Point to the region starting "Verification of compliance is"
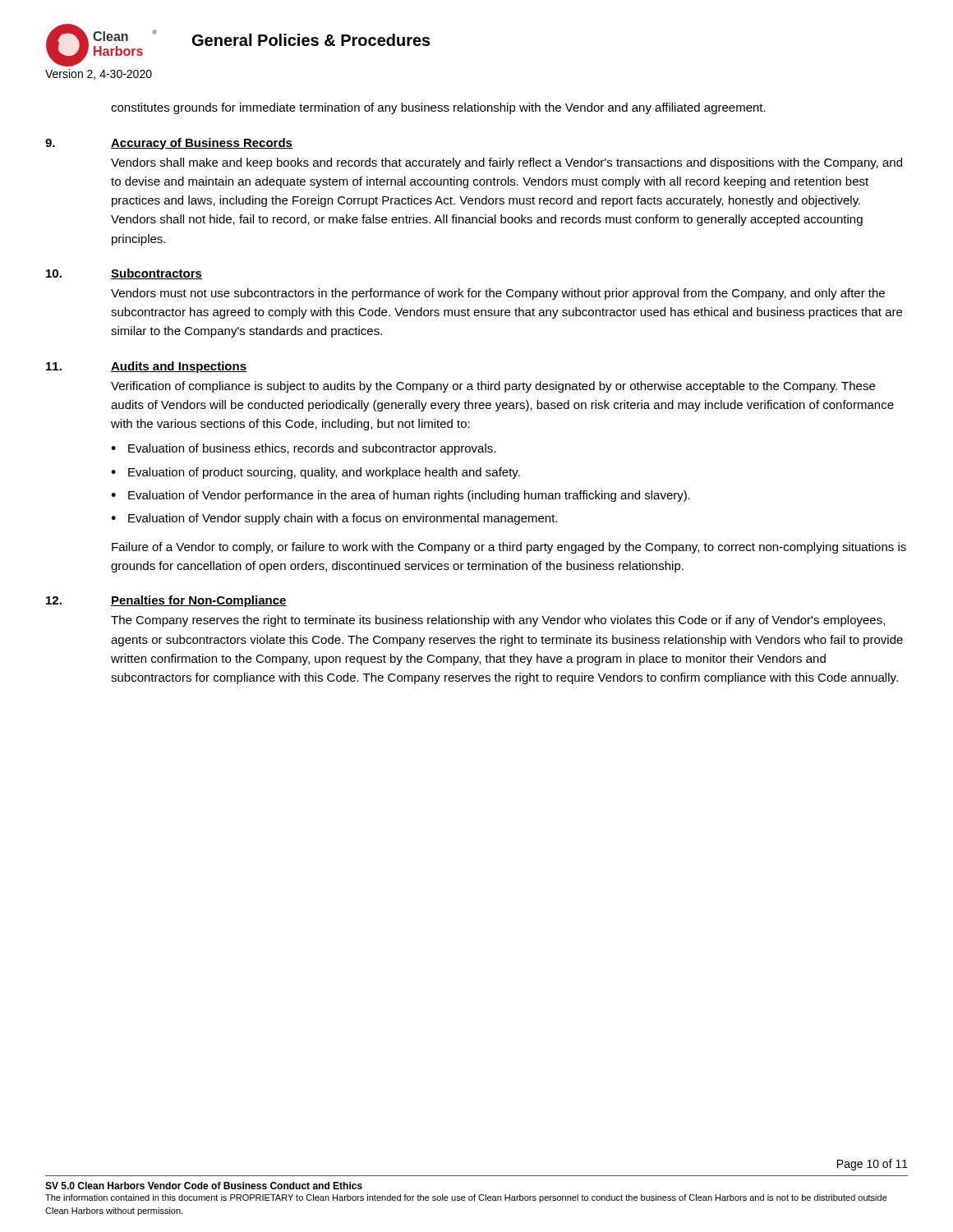Screen dimensions: 1232x953 pos(509,477)
